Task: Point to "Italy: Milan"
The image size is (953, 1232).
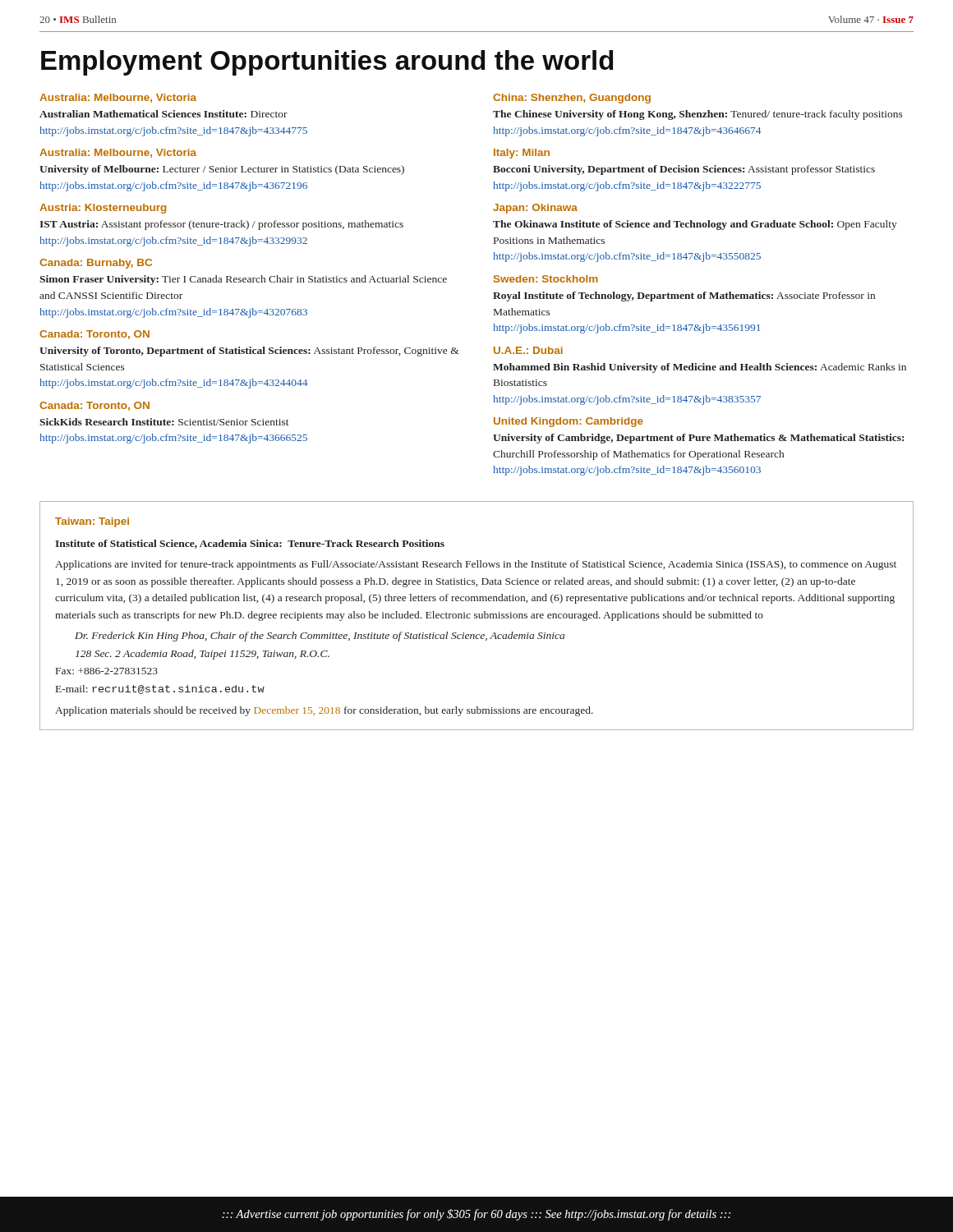Action: tap(522, 153)
